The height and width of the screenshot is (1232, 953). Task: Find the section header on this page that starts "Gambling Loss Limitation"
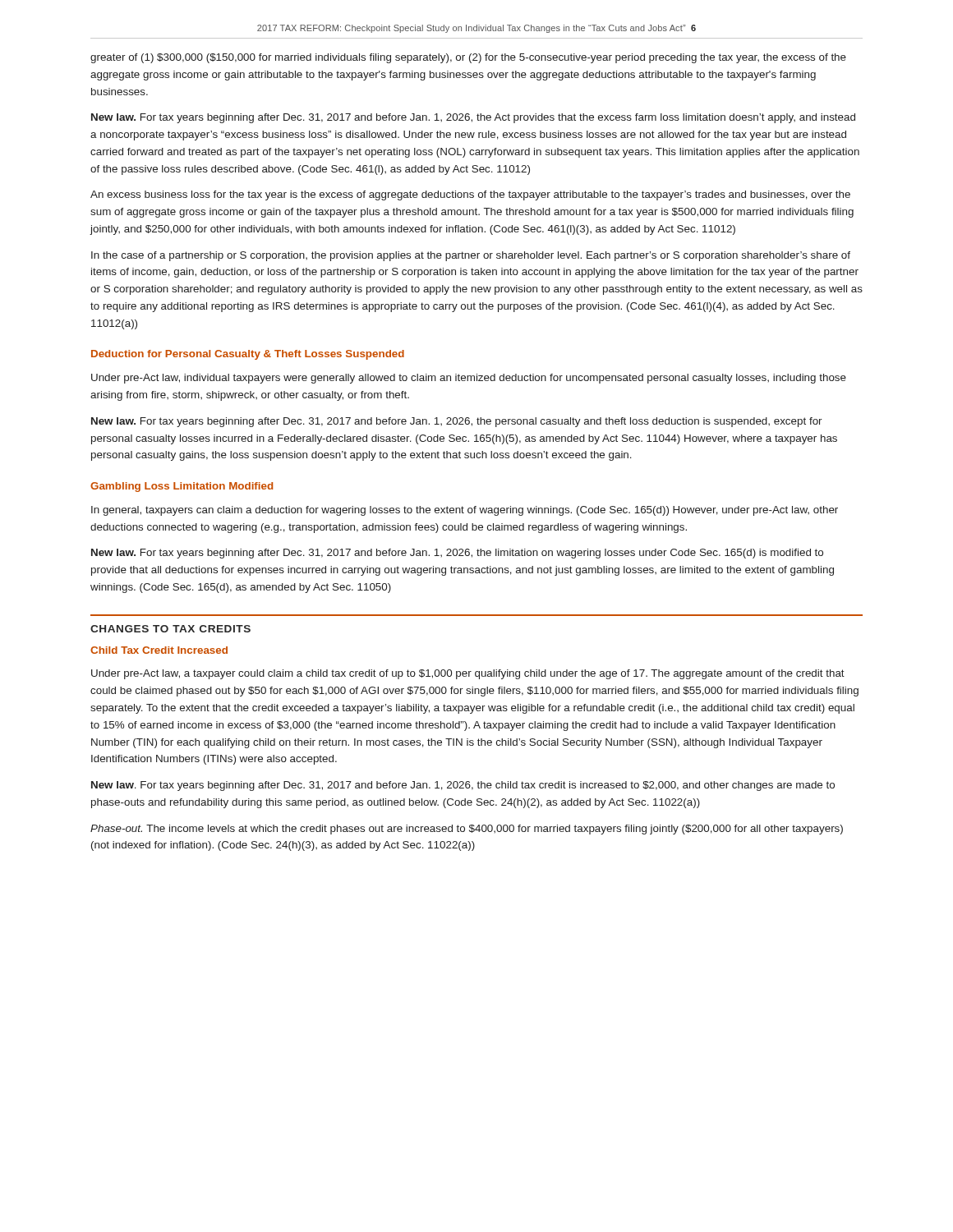coord(182,486)
